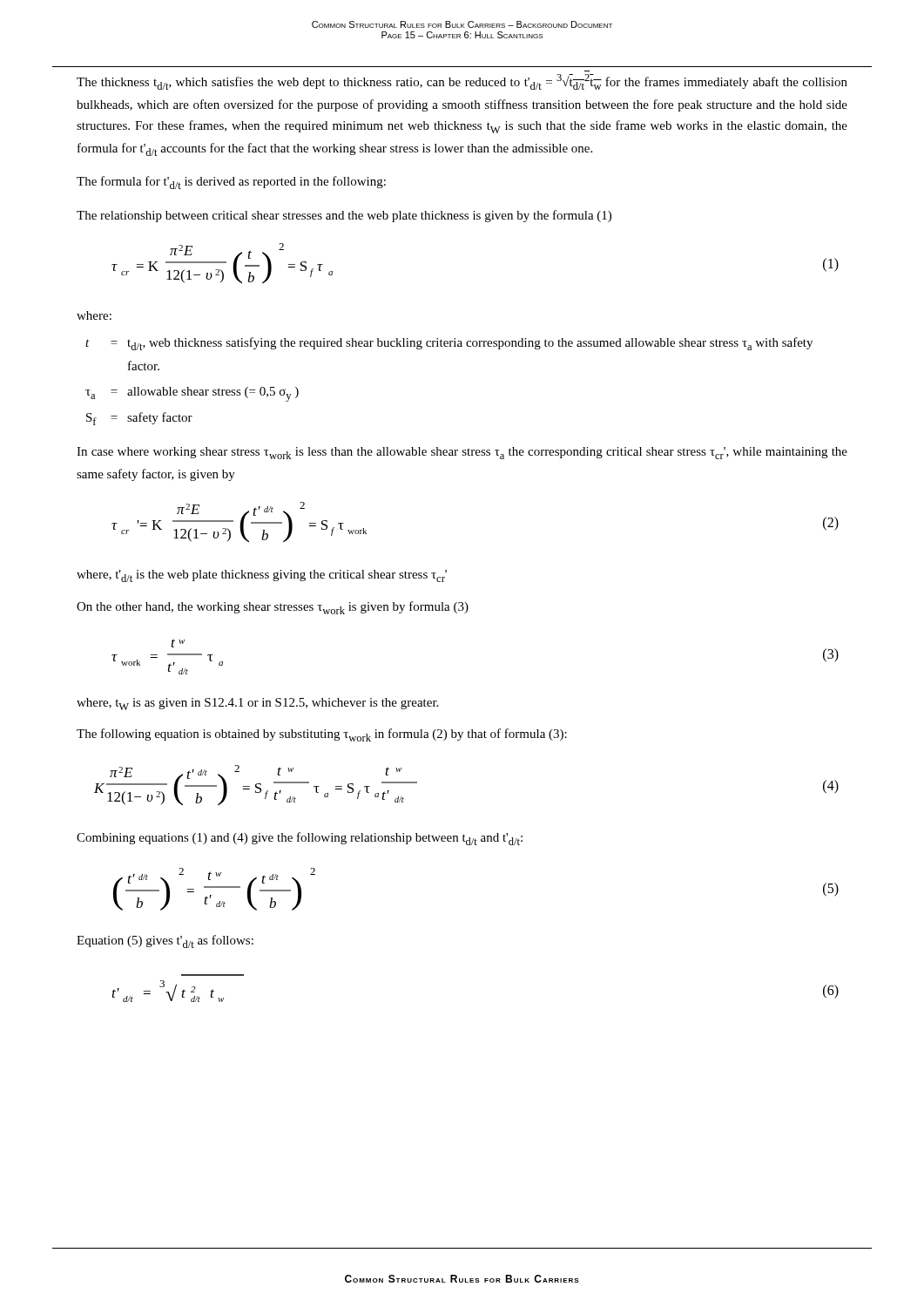
Task: Click on the list item that reads "t = td/t, web thickness satisfying the required"
Action: coord(466,355)
